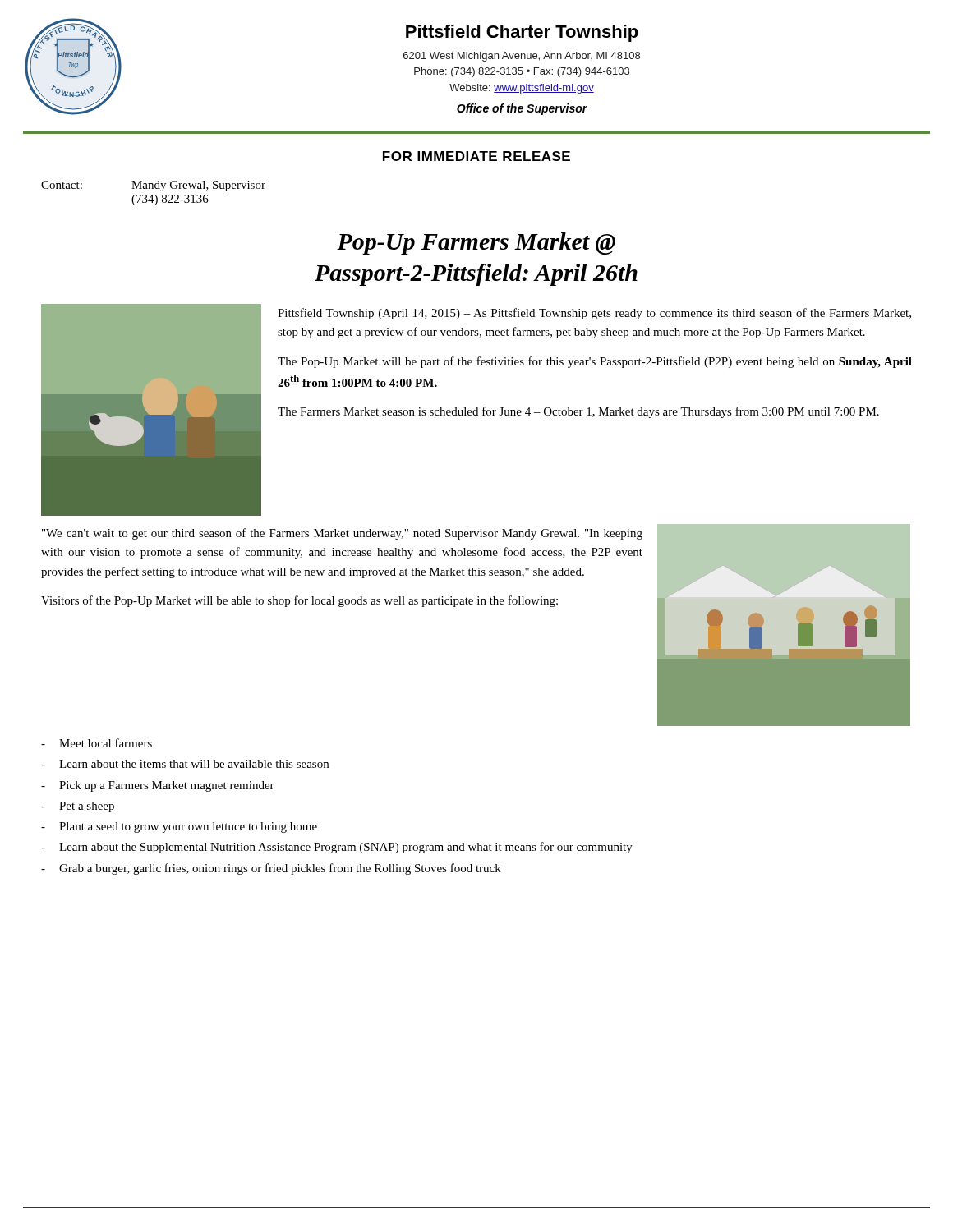Where does it say "- Meet local farmers"?
The image size is (953, 1232).
[97, 743]
